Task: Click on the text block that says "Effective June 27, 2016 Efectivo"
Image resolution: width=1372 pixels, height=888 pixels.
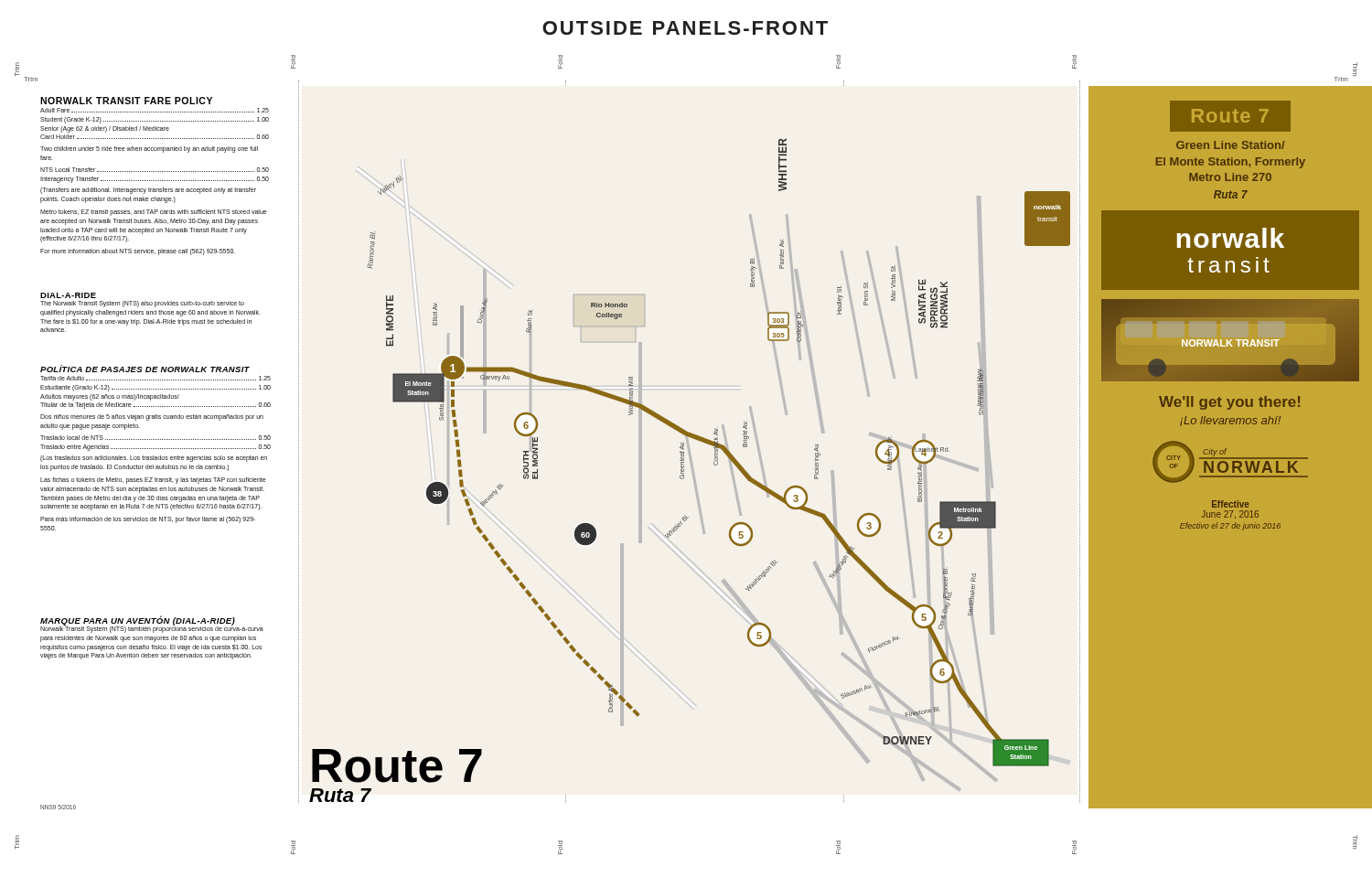Action: pyautogui.click(x=1230, y=515)
